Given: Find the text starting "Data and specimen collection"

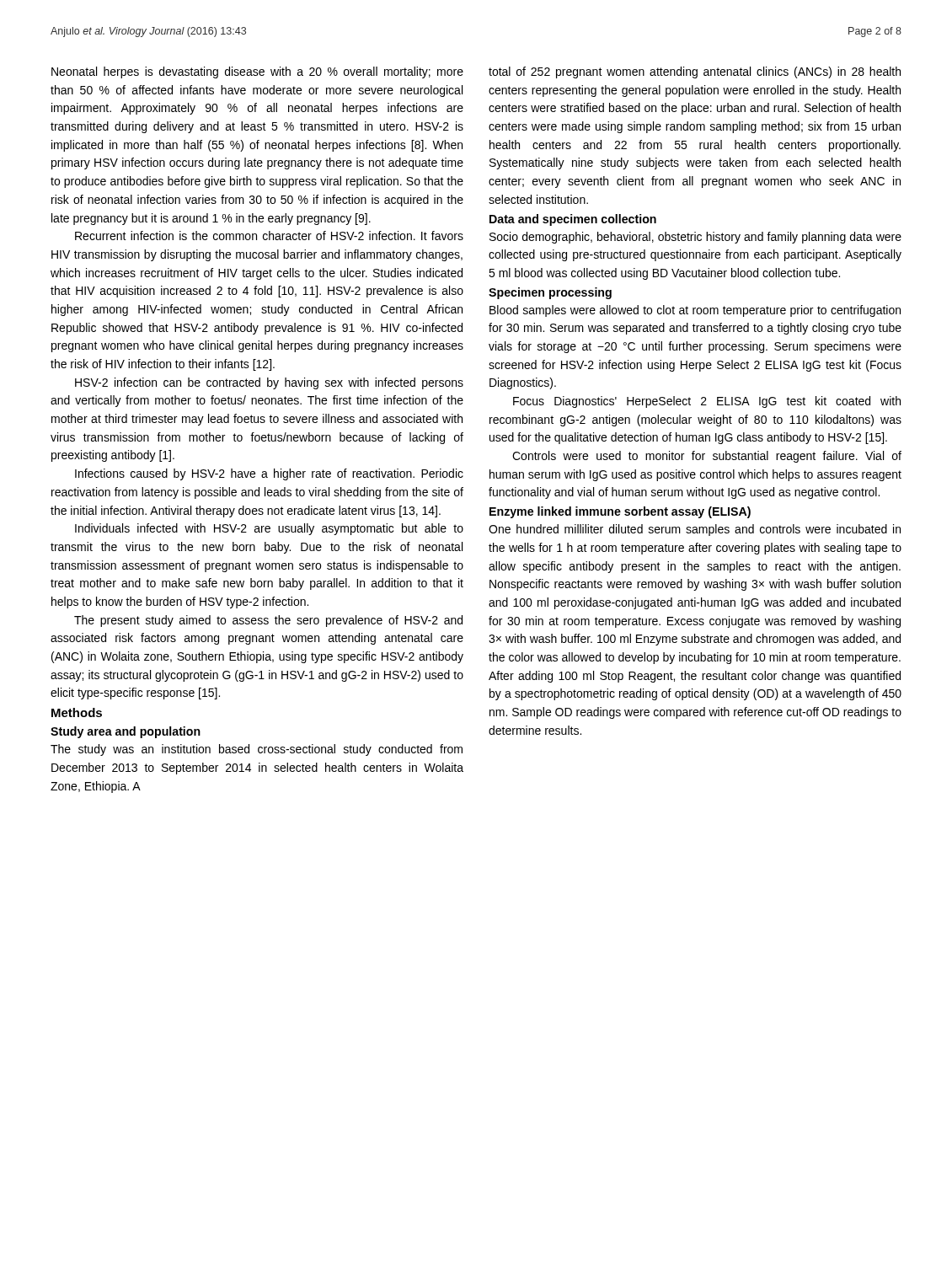Looking at the screenshot, I should 573,220.
